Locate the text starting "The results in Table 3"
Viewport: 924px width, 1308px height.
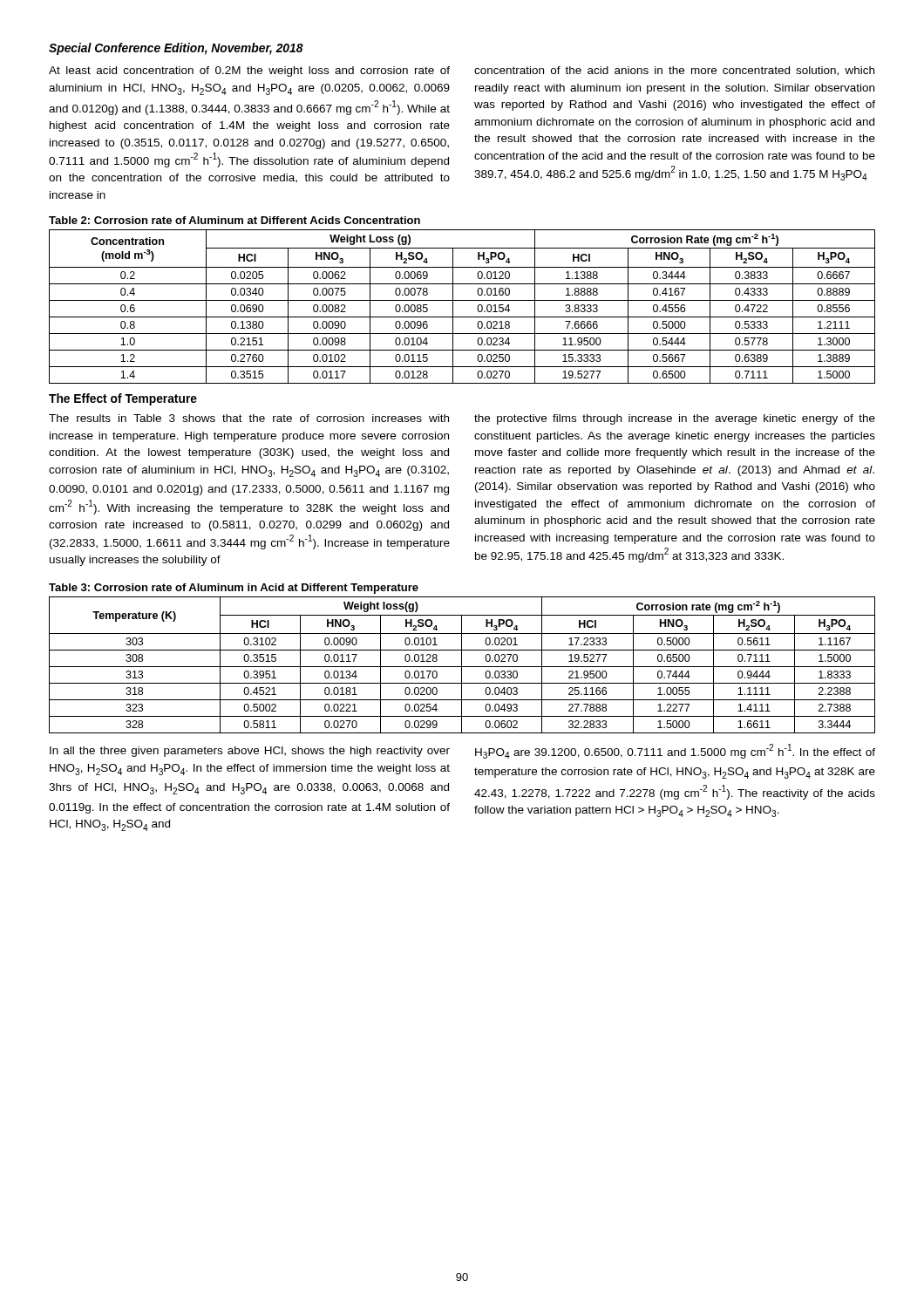[249, 489]
